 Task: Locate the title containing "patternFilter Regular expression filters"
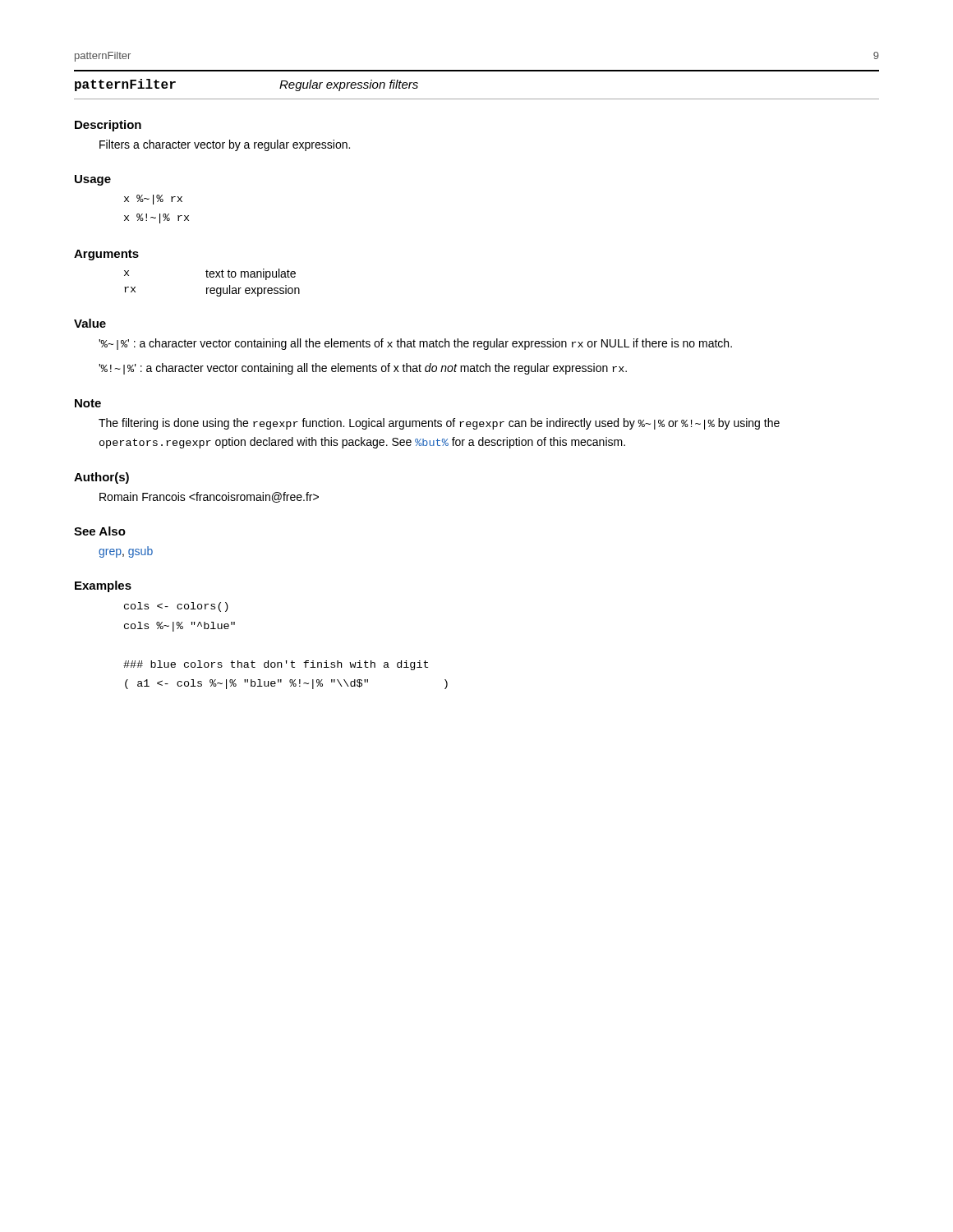pyautogui.click(x=124, y=85)
